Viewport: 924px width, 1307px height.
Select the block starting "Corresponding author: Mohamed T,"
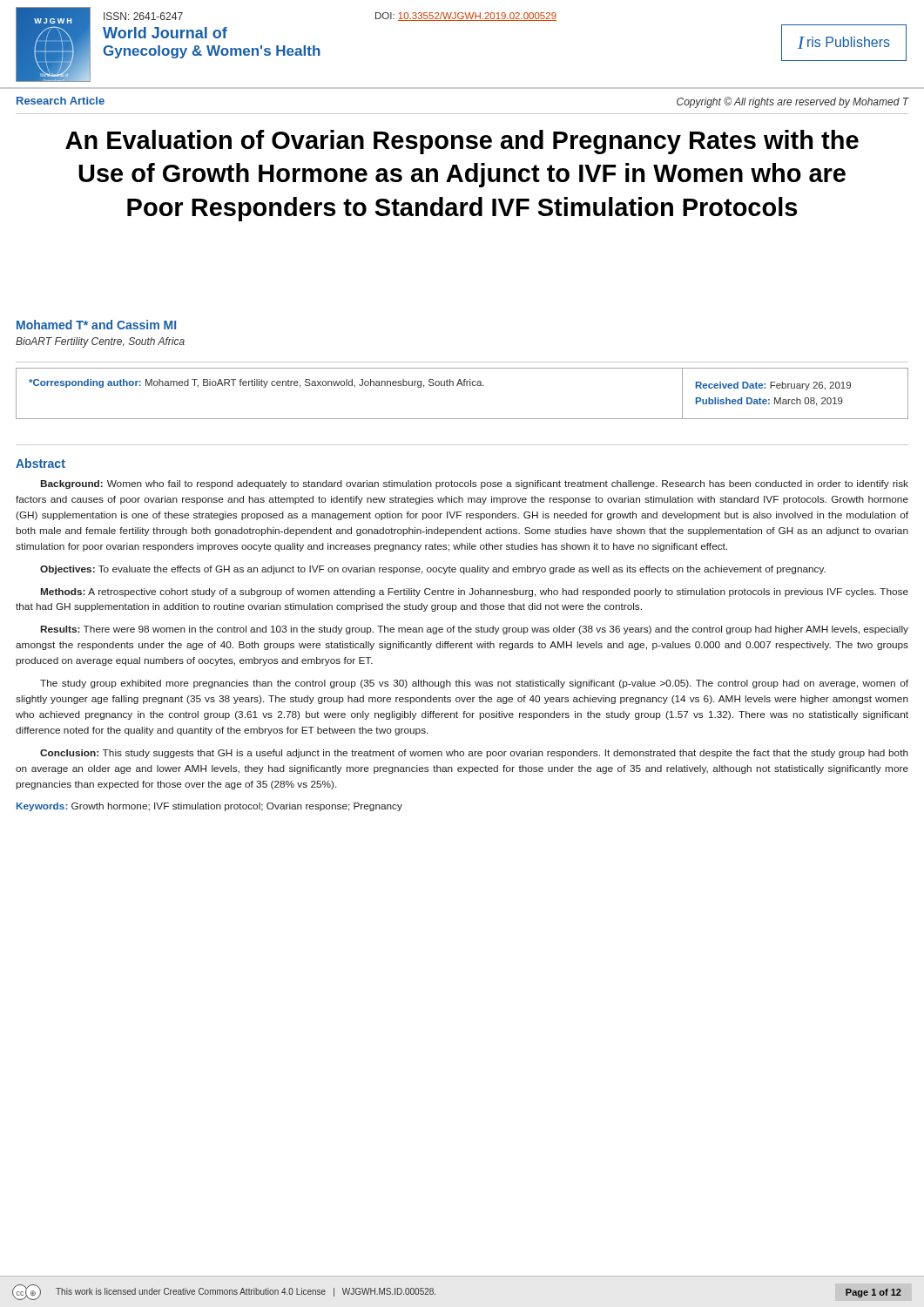[462, 393]
